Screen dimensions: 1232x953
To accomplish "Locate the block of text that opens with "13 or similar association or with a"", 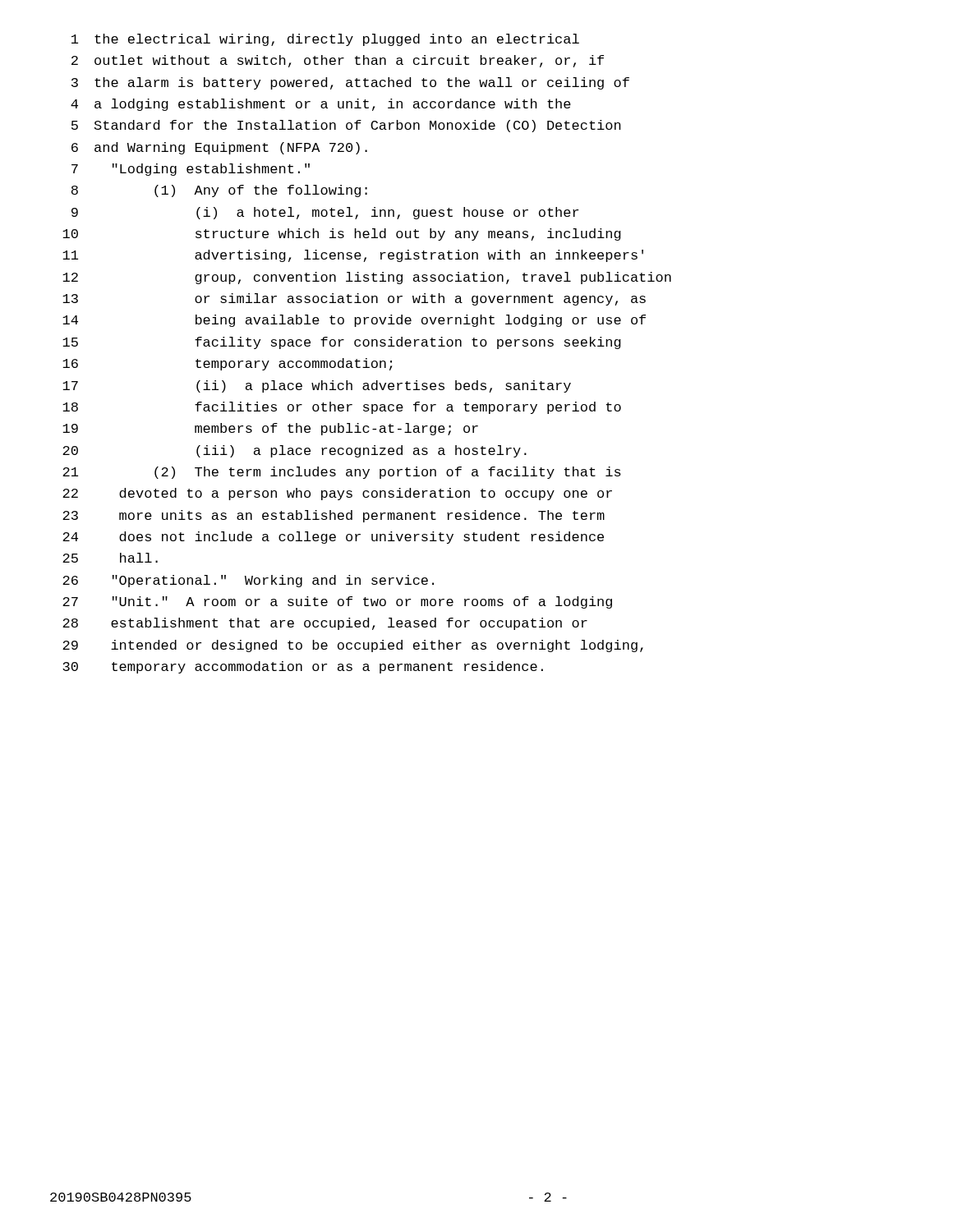I will coord(348,300).
